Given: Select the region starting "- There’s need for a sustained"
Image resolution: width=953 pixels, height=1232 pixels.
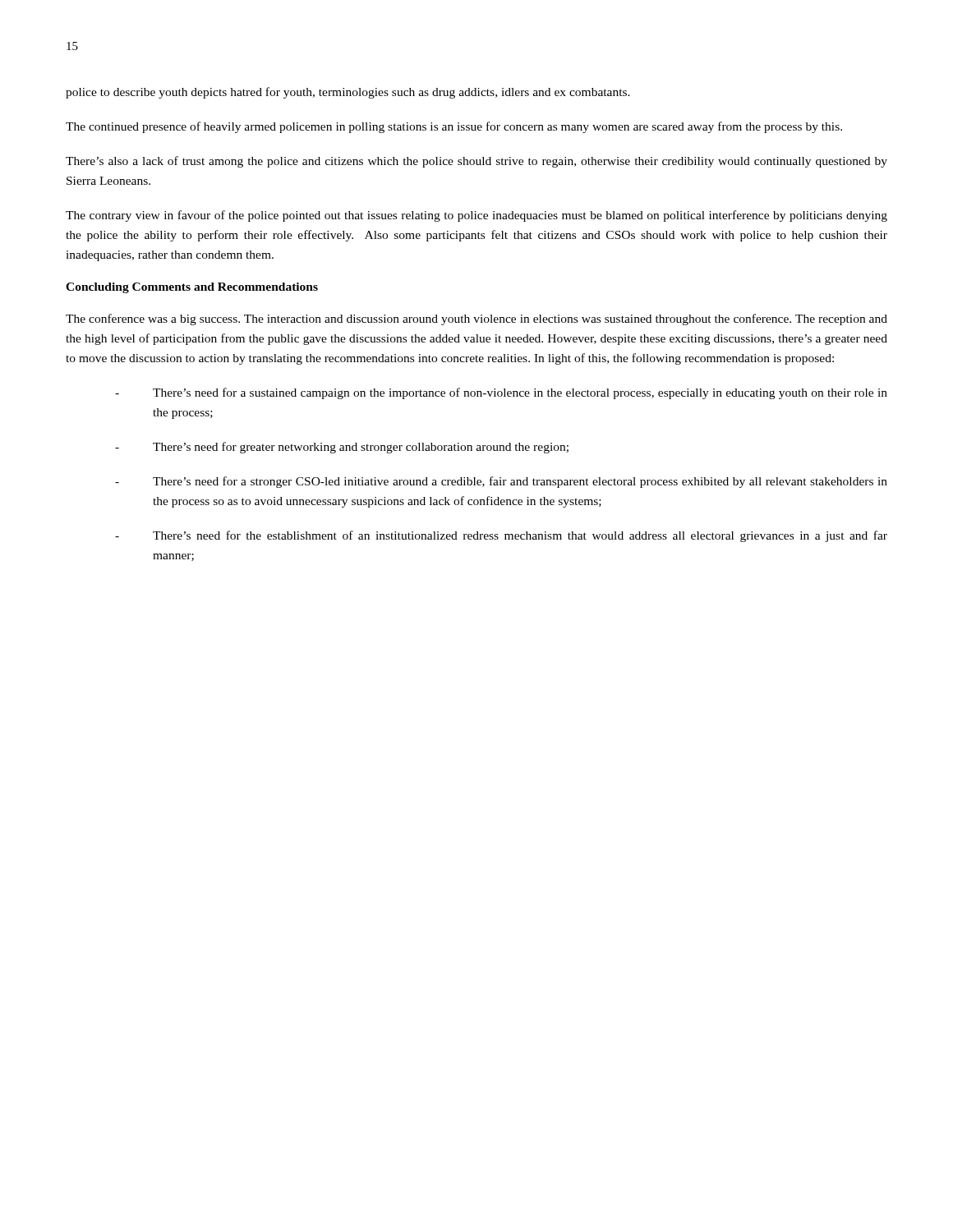Looking at the screenshot, I should pos(476,403).
